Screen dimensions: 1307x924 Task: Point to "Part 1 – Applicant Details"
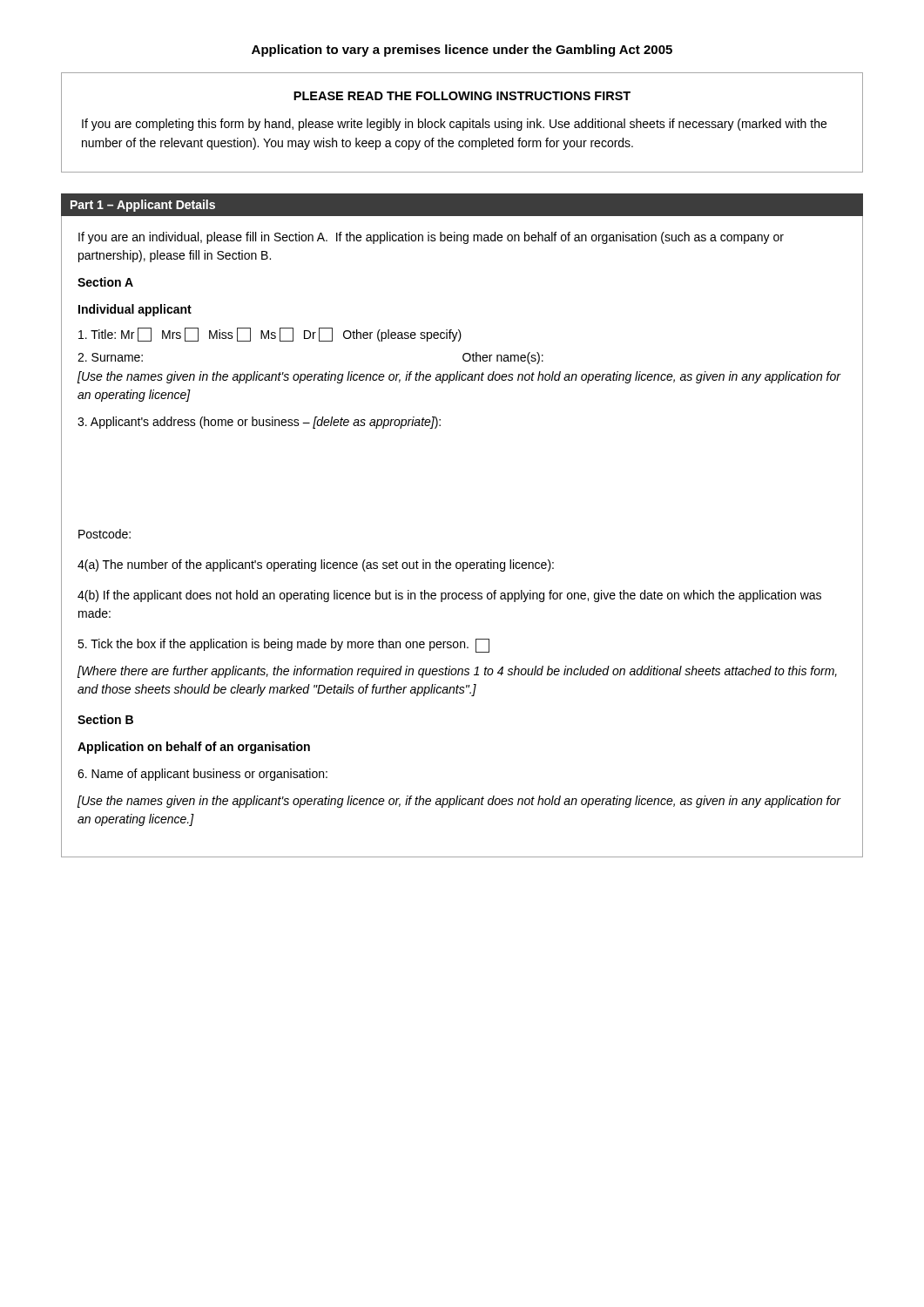143,205
